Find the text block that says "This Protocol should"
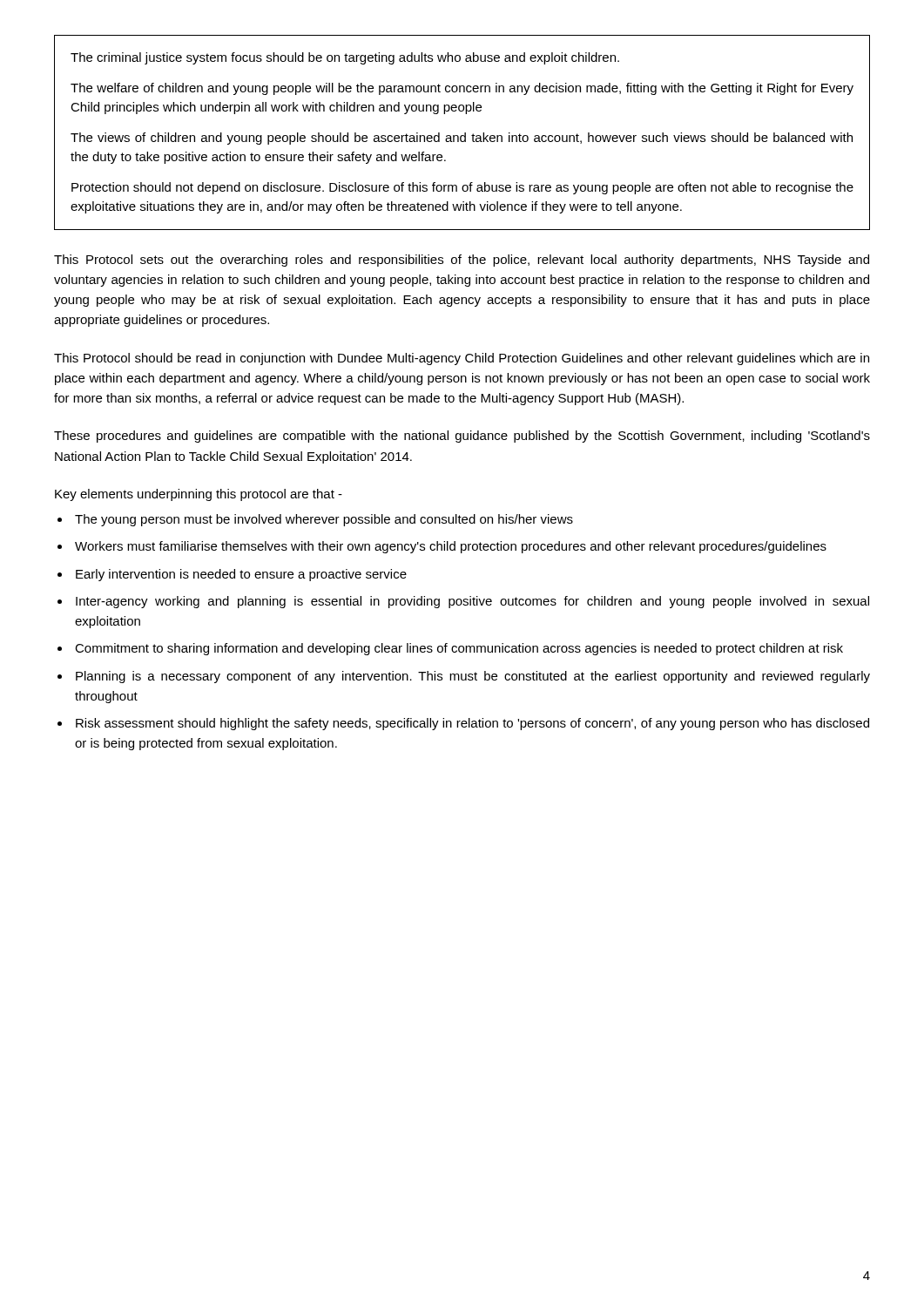Image resolution: width=924 pixels, height=1307 pixels. click(x=462, y=378)
